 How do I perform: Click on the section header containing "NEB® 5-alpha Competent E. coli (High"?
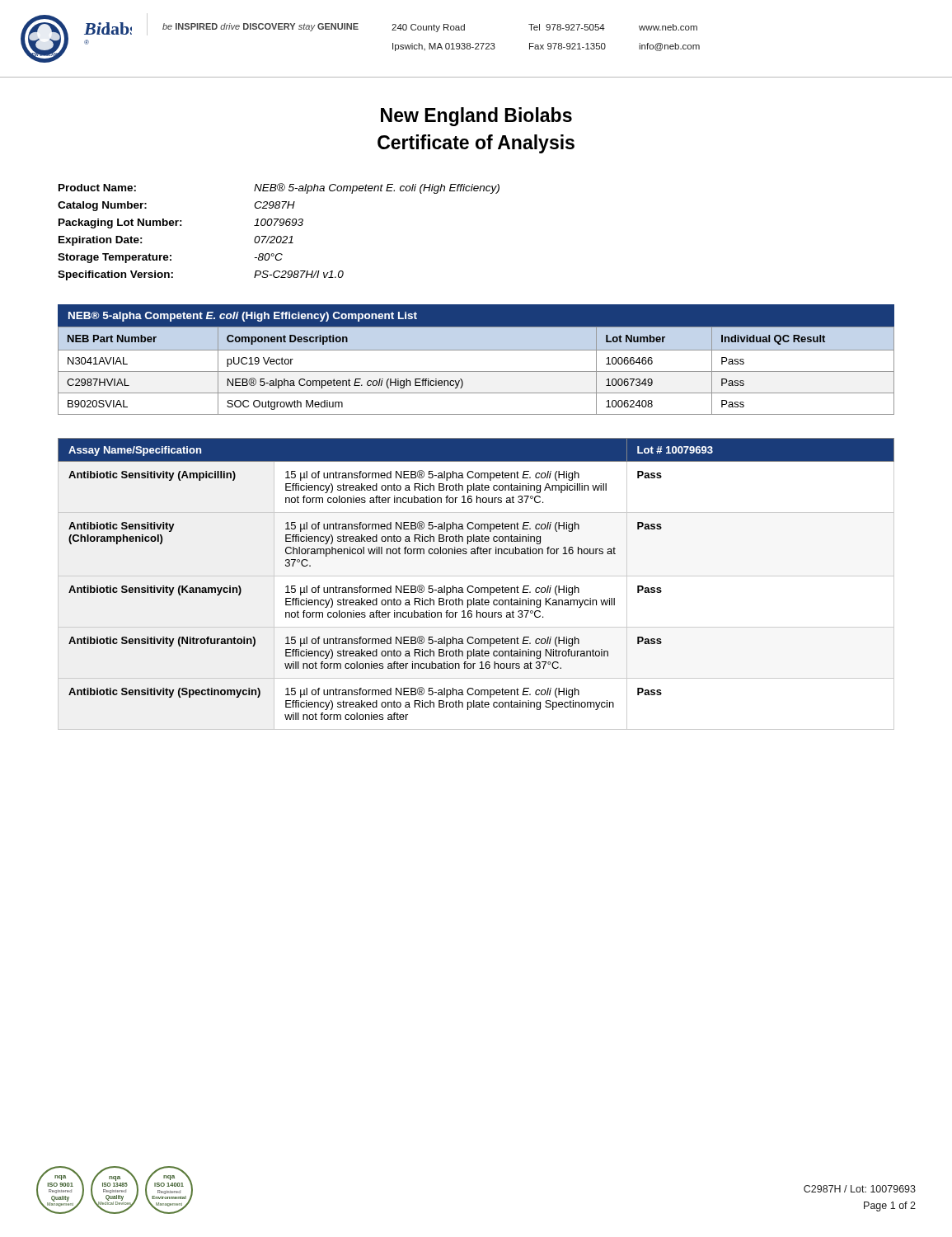click(x=242, y=315)
